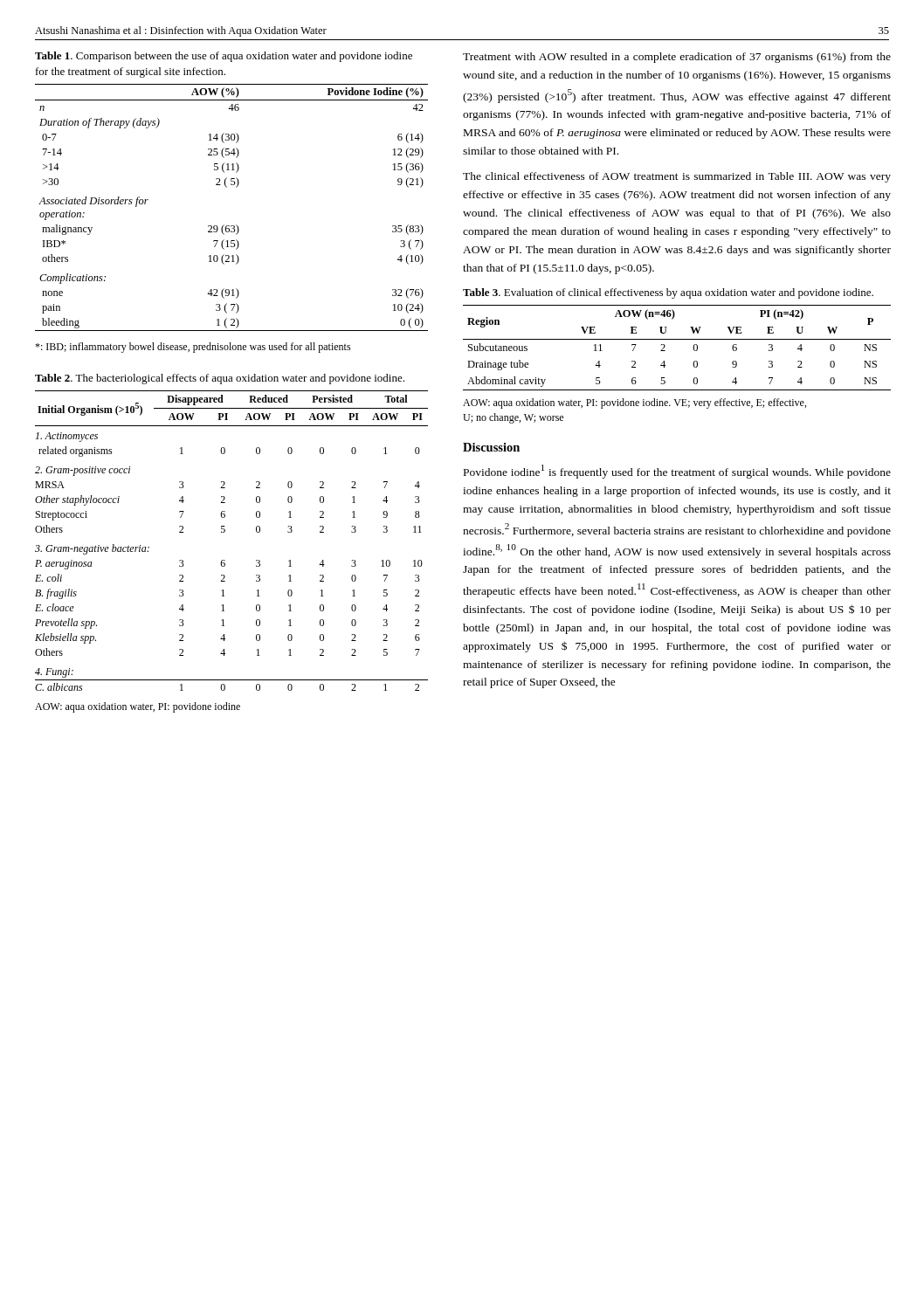The image size is (924, 1310).
Task: Point to the block beginning "Povidone iodine1 is frequently used"
Action: (x=677, y=575)
